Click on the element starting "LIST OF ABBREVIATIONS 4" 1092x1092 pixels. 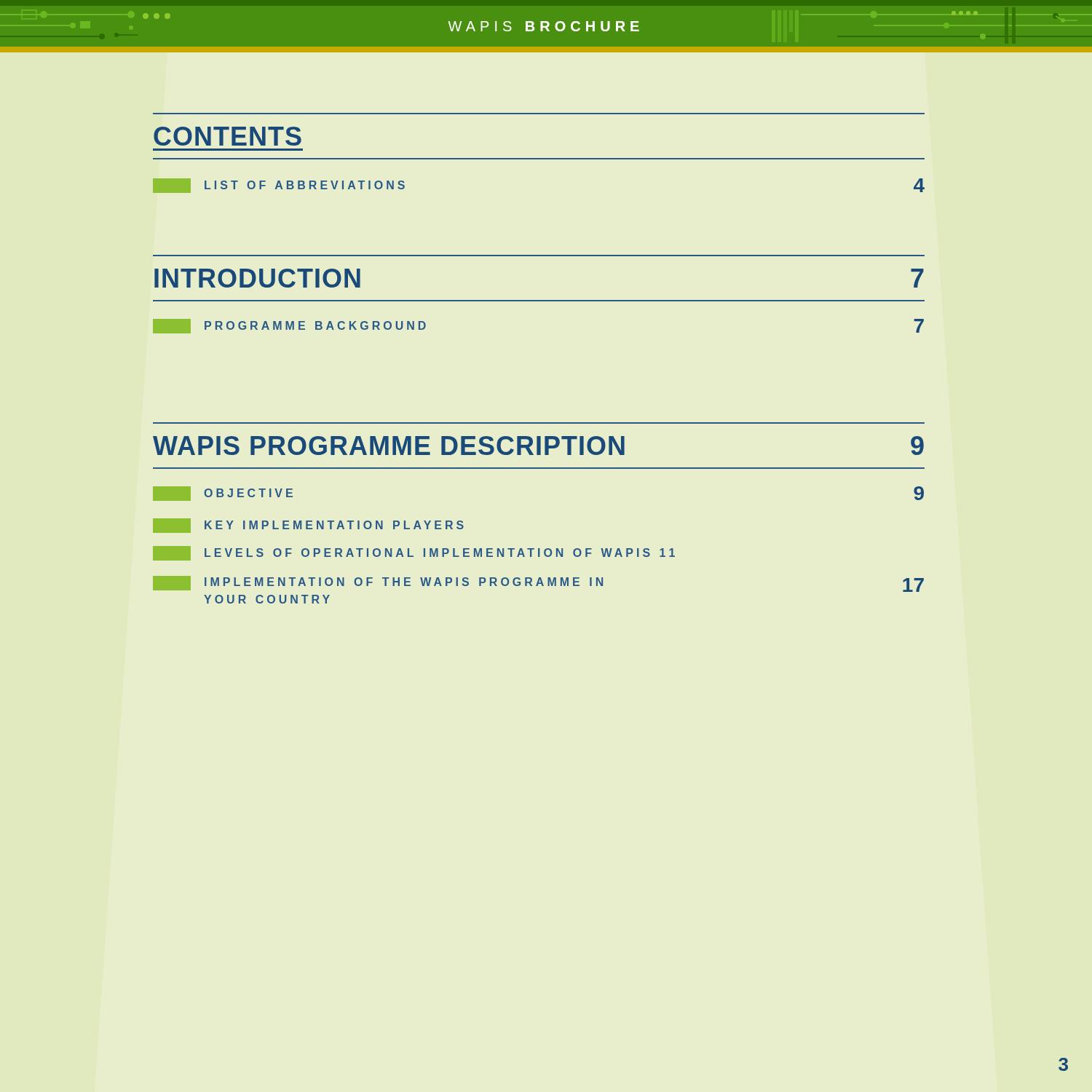click(x=278, y=186)
